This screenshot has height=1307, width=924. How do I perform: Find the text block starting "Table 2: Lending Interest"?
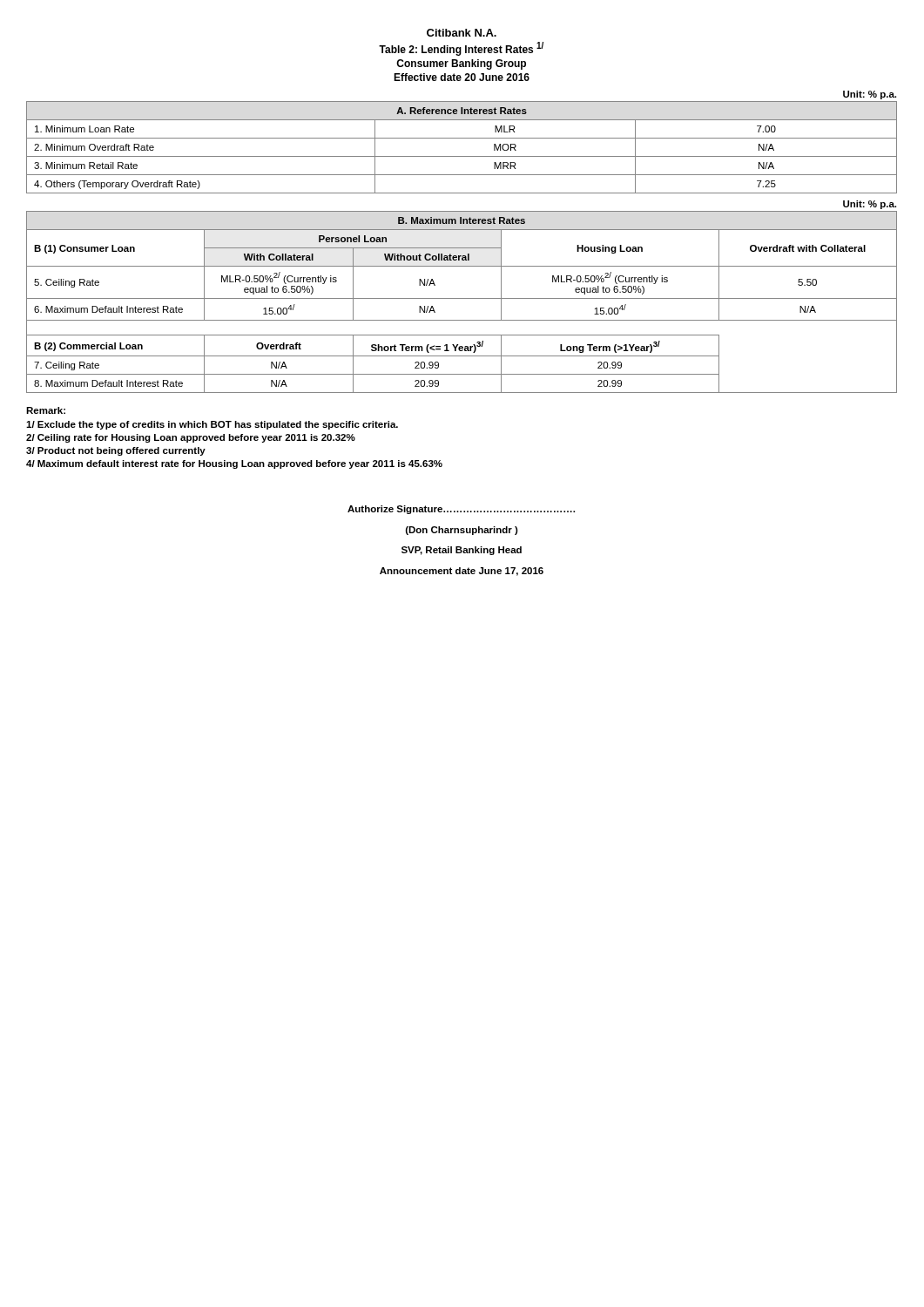462,48
